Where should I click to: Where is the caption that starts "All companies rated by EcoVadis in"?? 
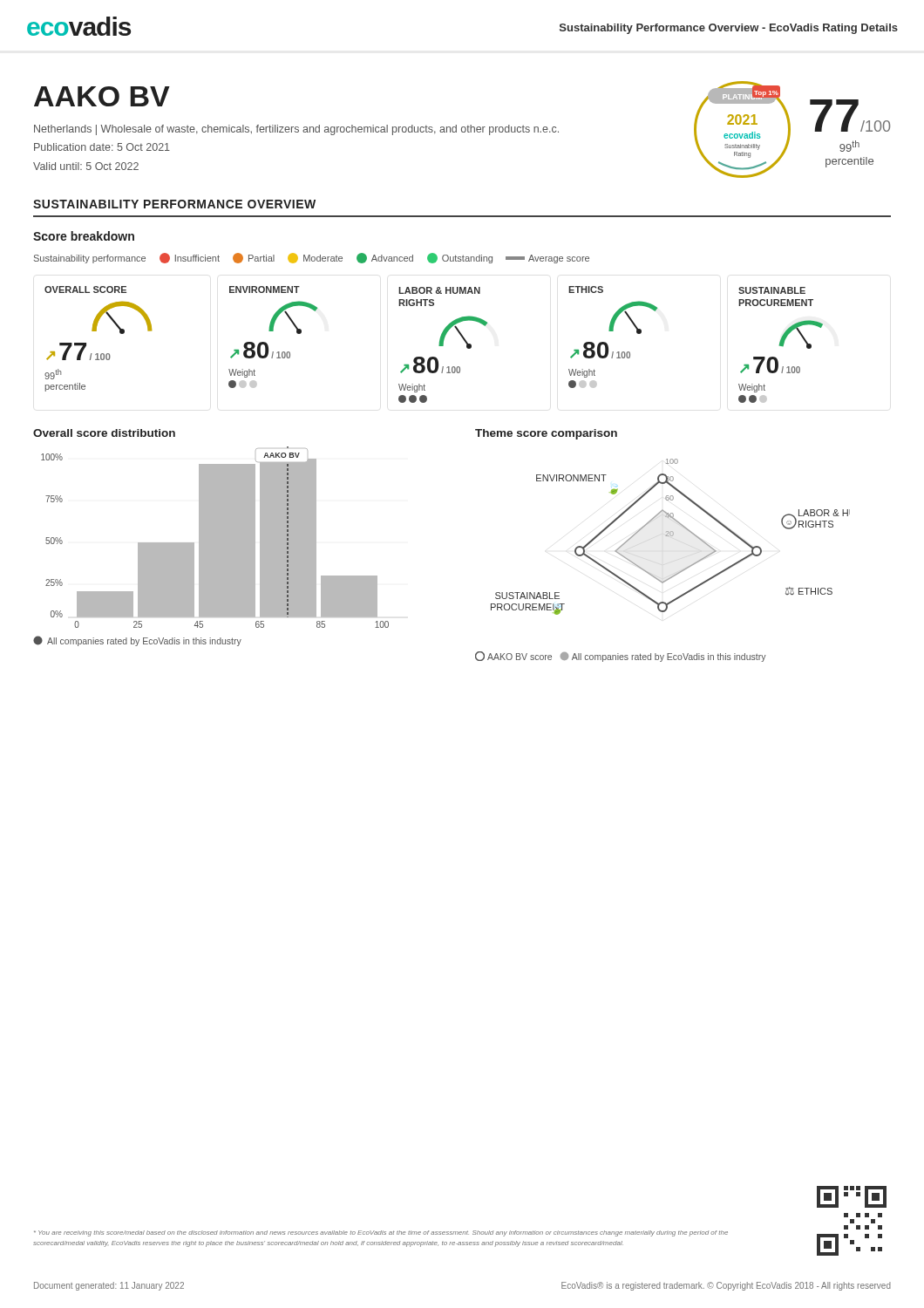[x=137, y=641]
